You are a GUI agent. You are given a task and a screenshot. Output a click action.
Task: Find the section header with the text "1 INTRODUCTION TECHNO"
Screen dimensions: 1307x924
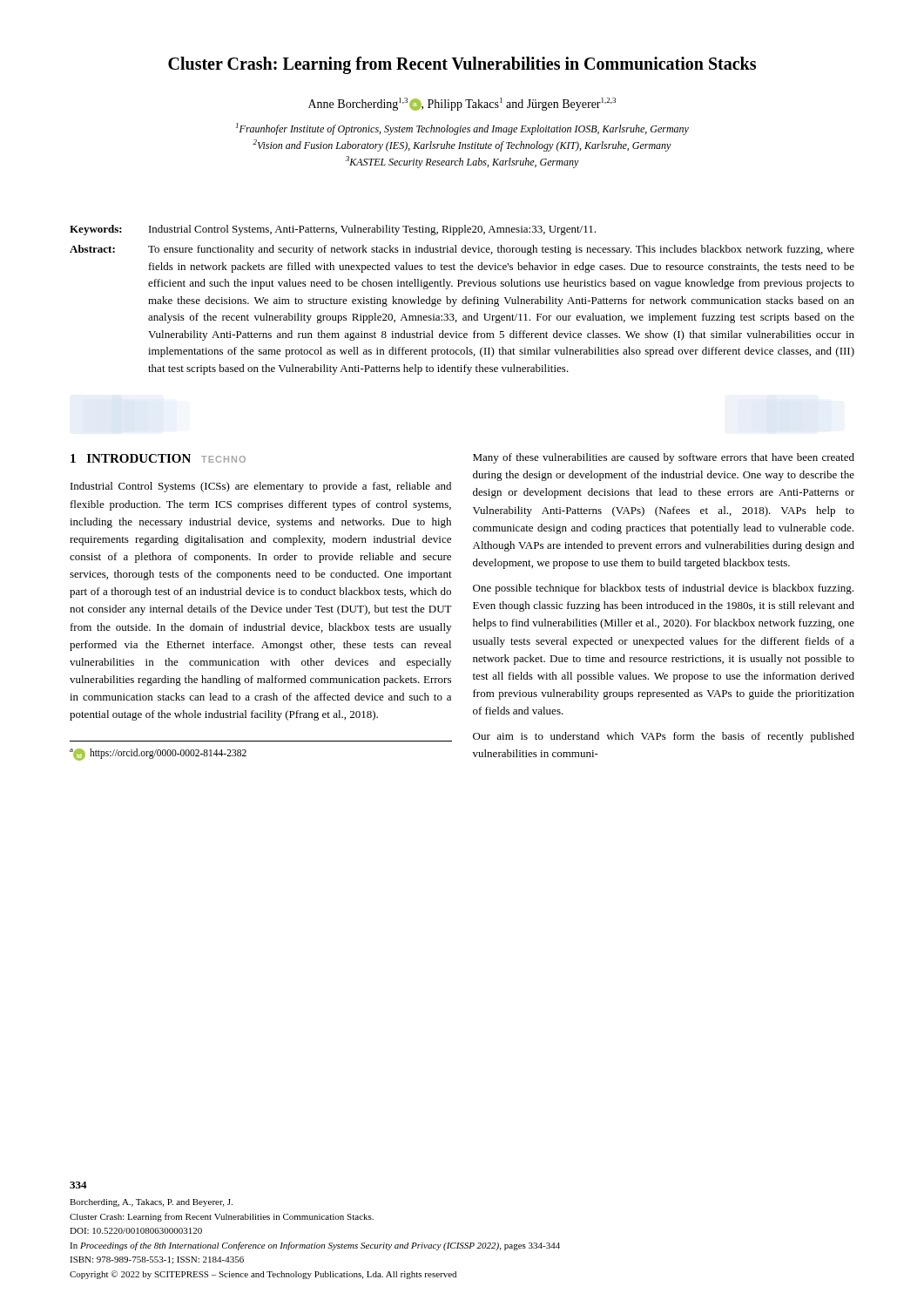point(170,459)
